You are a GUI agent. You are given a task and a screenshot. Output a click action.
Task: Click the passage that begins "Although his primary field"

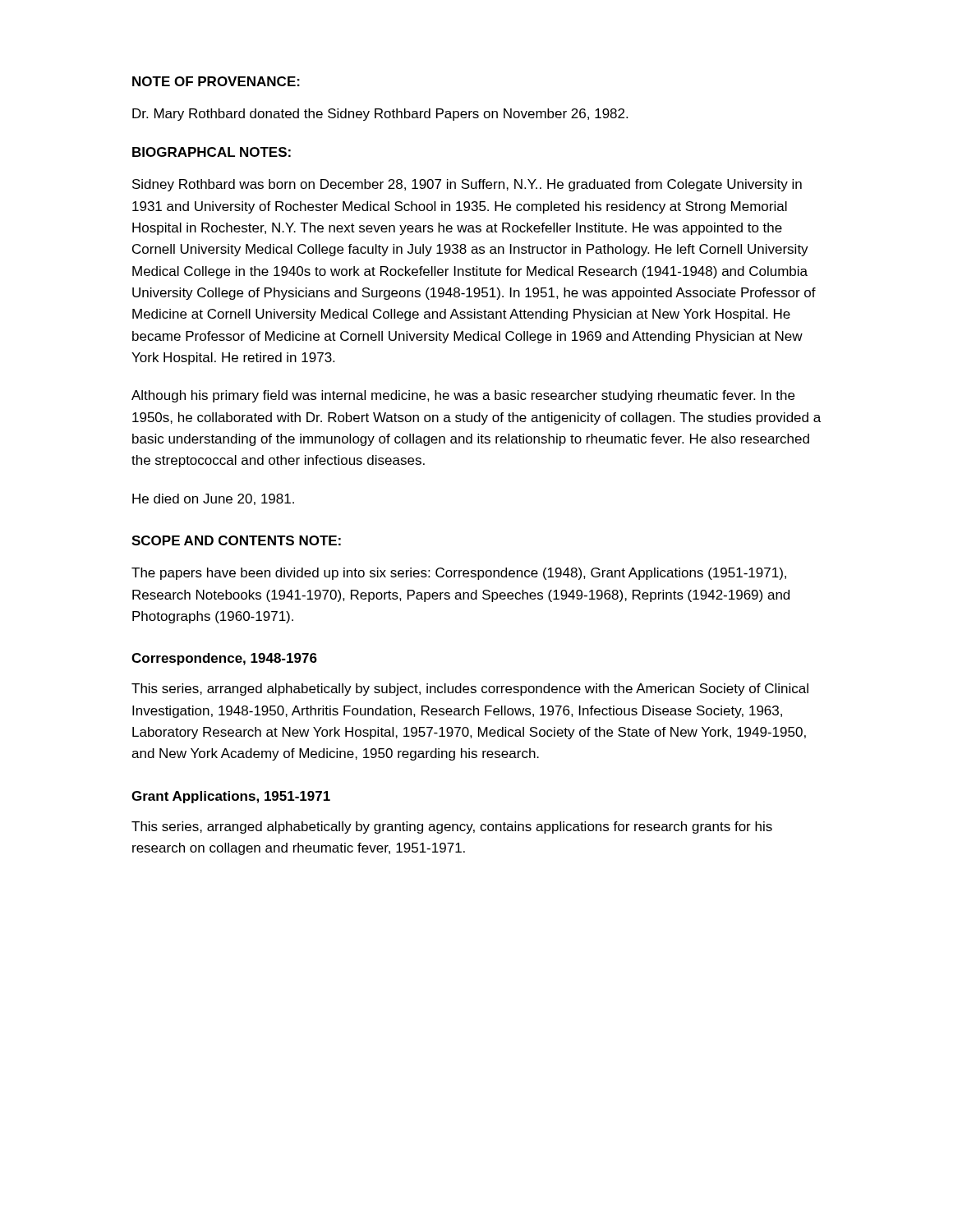click(x=476, y=428)
